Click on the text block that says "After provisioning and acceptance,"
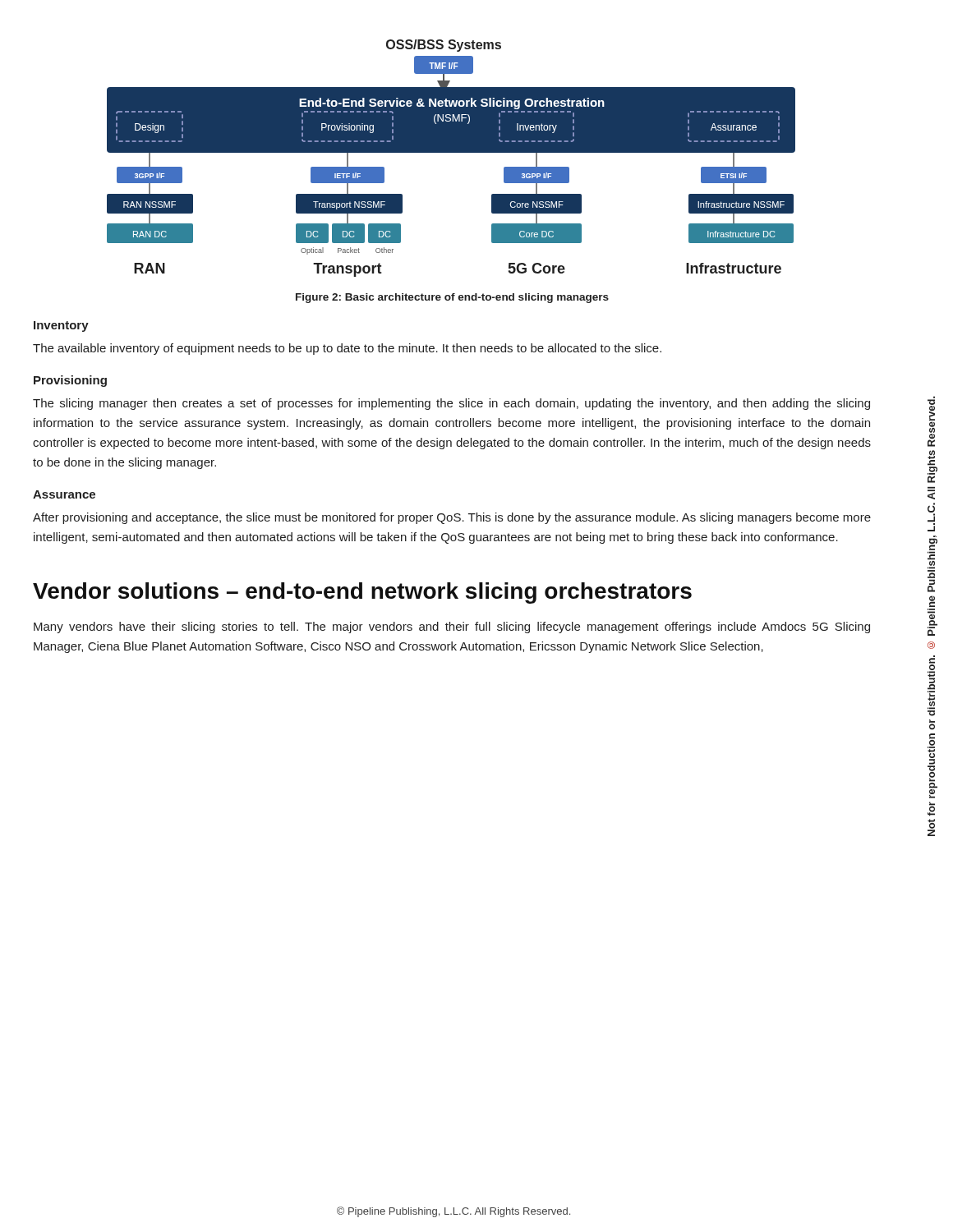This screenshot has height=1232, width=953. [452, 527]
